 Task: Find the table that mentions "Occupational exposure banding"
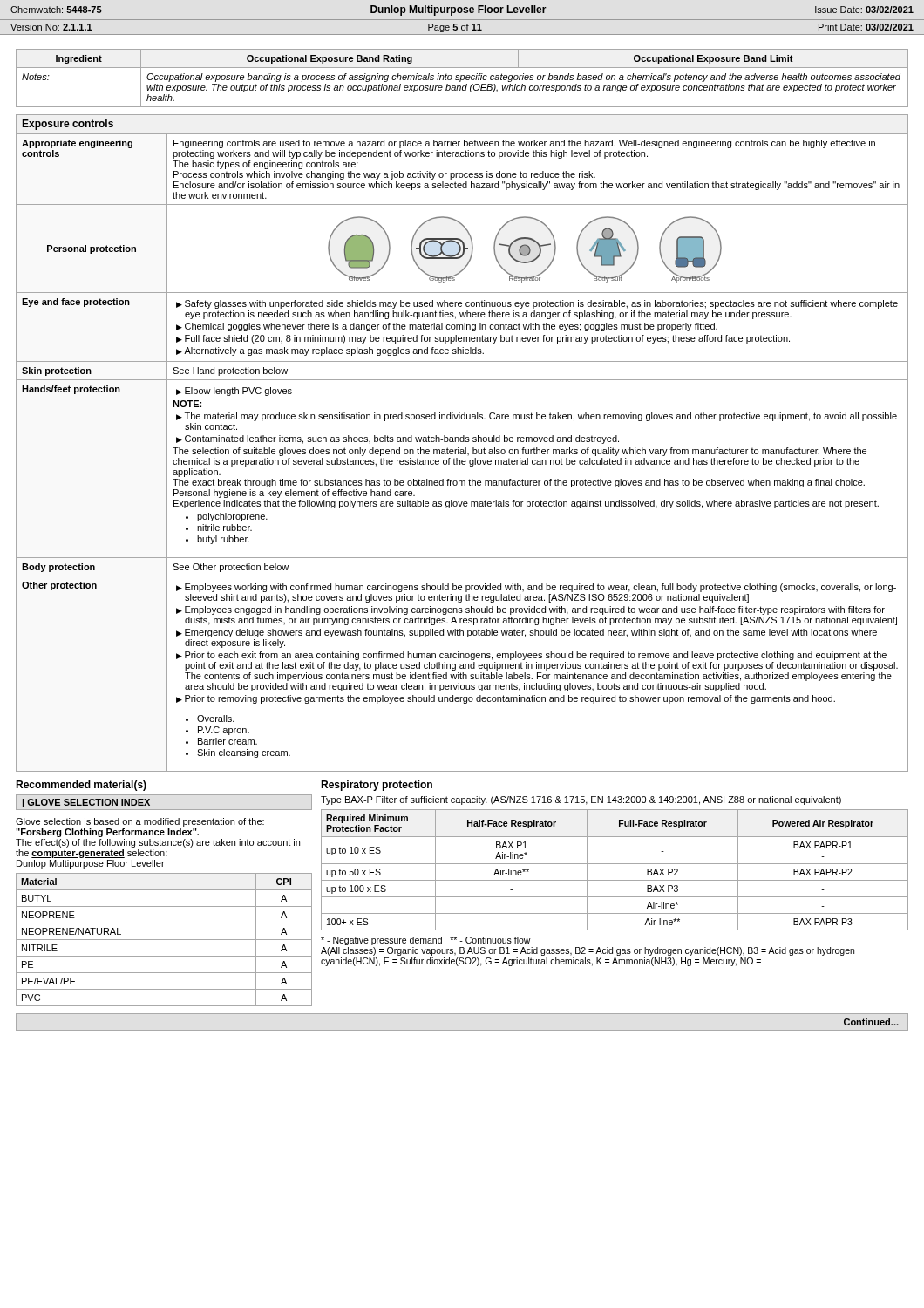462,78
